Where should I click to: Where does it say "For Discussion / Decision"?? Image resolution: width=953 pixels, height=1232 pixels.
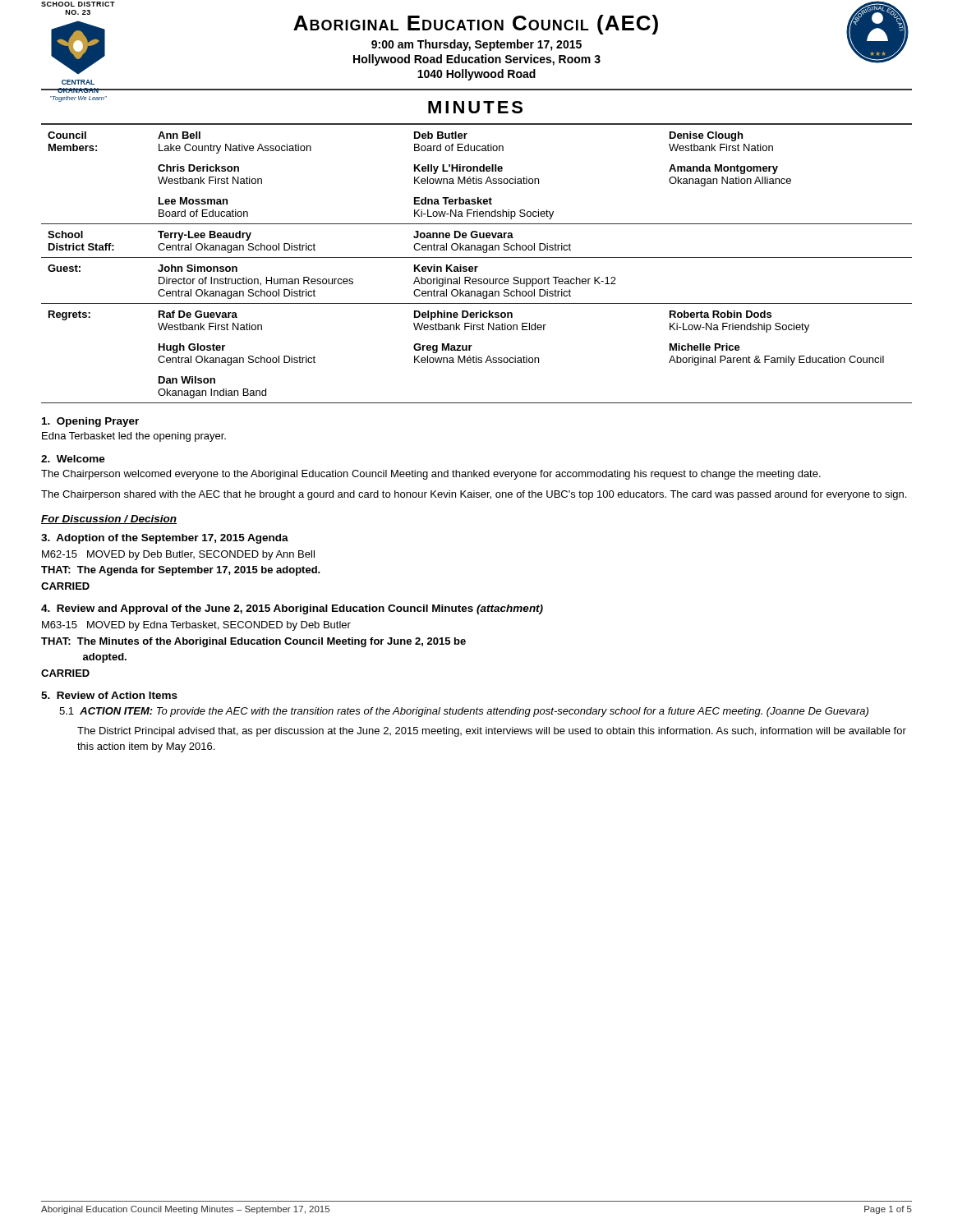(x=109, y=518)
